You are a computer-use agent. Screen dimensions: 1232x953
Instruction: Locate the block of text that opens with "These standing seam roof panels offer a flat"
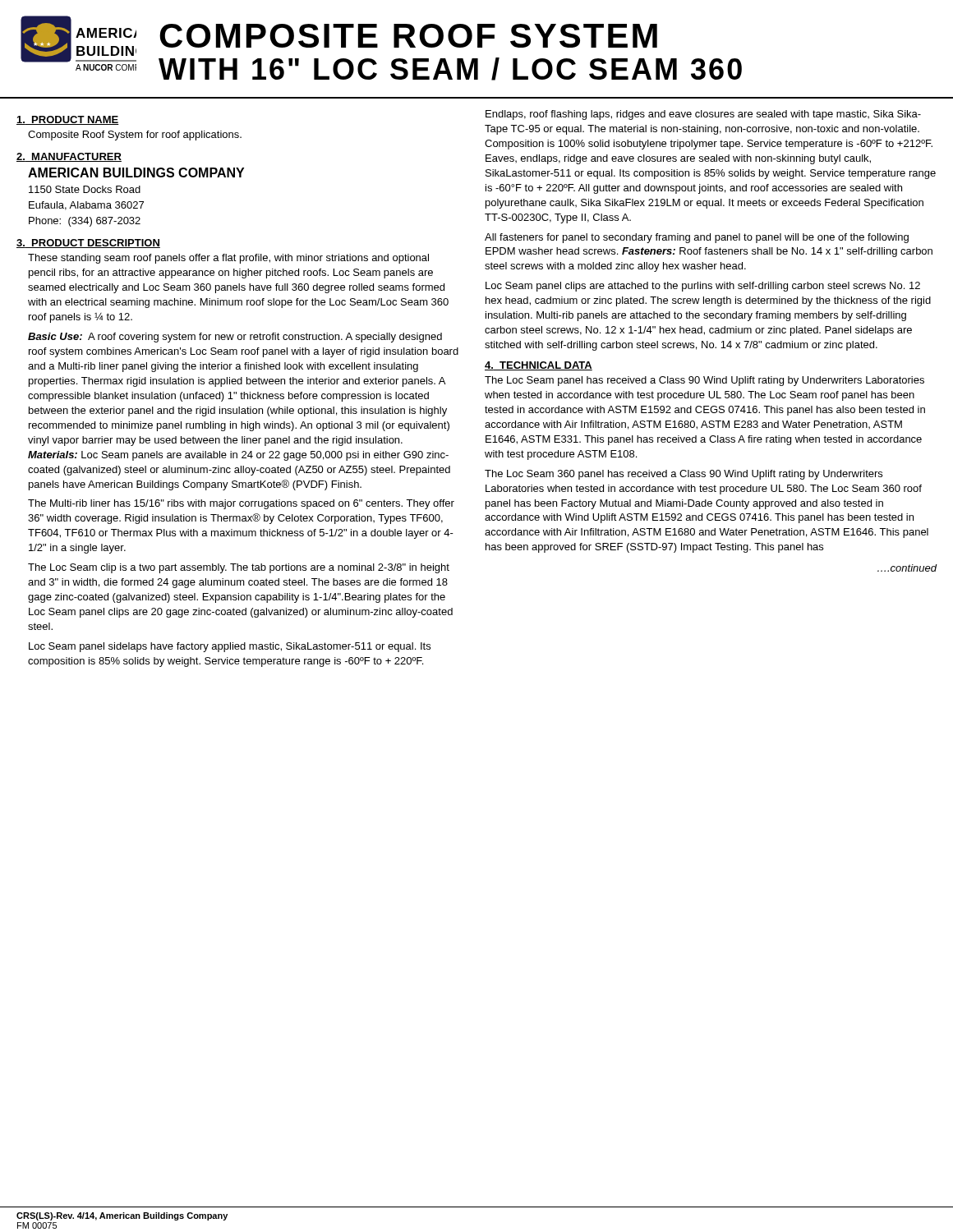[x=244, y=288]
